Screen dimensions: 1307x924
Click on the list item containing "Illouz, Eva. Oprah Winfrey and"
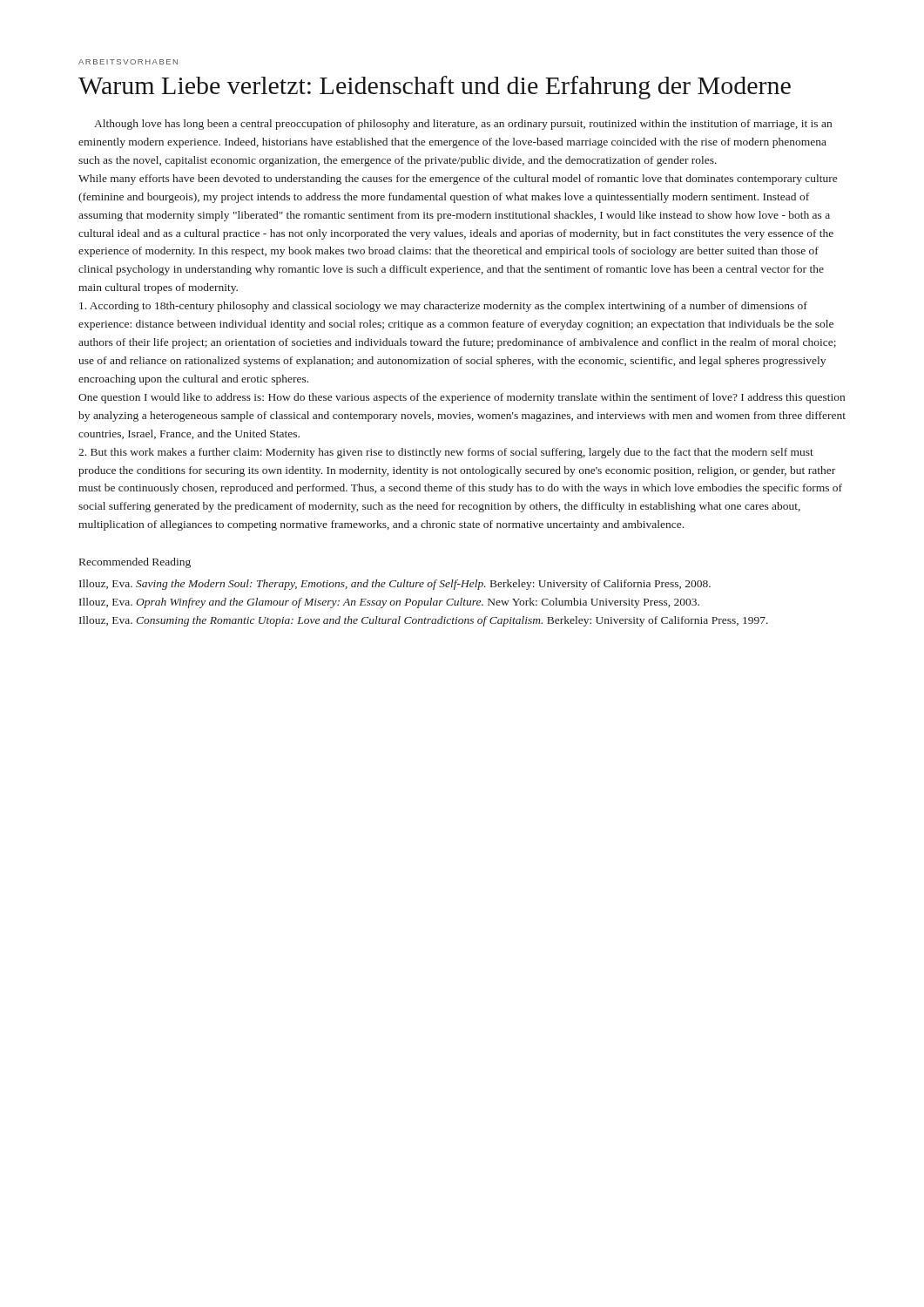pos(389,602)
